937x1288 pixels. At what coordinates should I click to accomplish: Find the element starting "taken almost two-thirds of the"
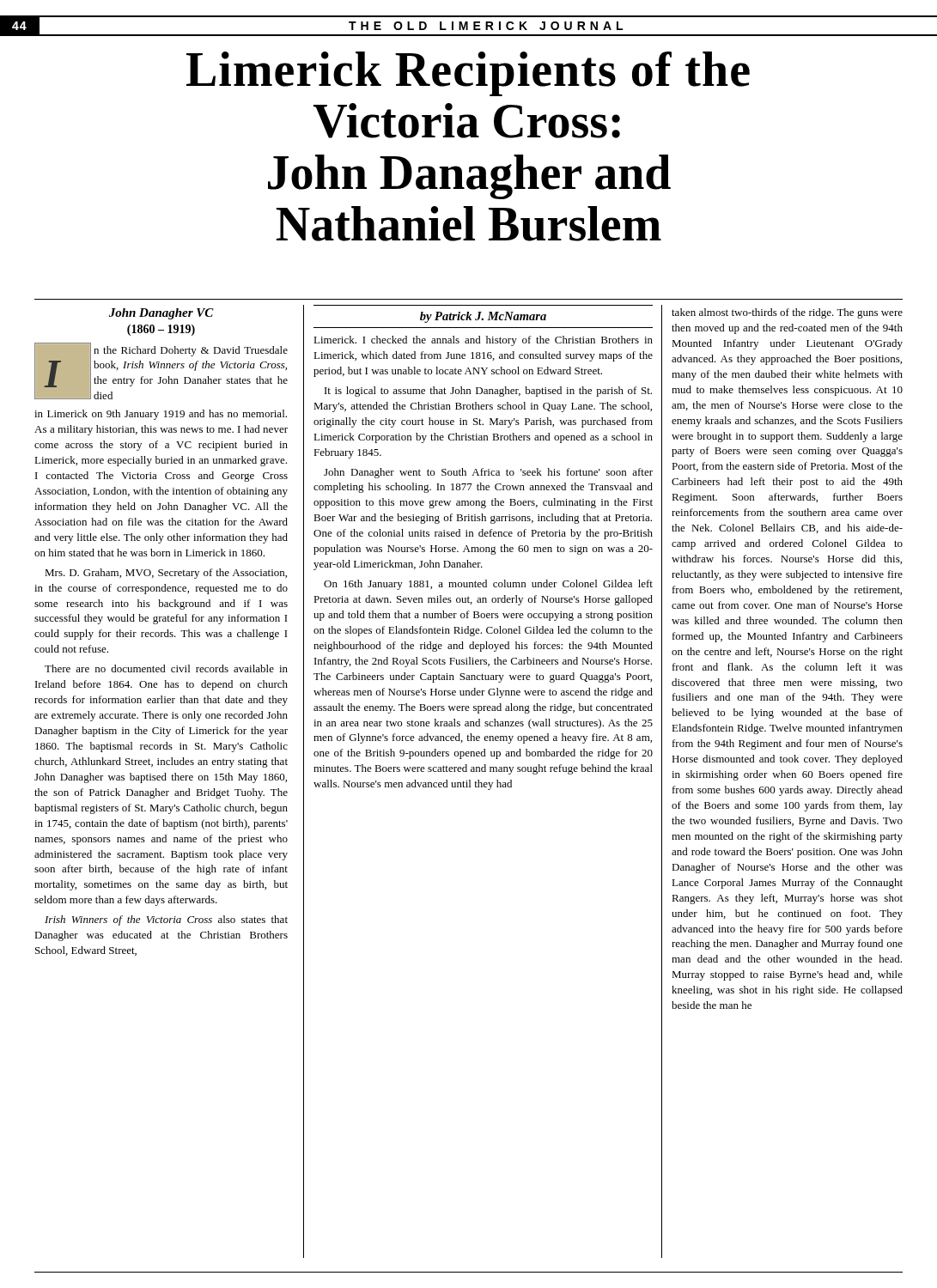(x=787, y=659)
